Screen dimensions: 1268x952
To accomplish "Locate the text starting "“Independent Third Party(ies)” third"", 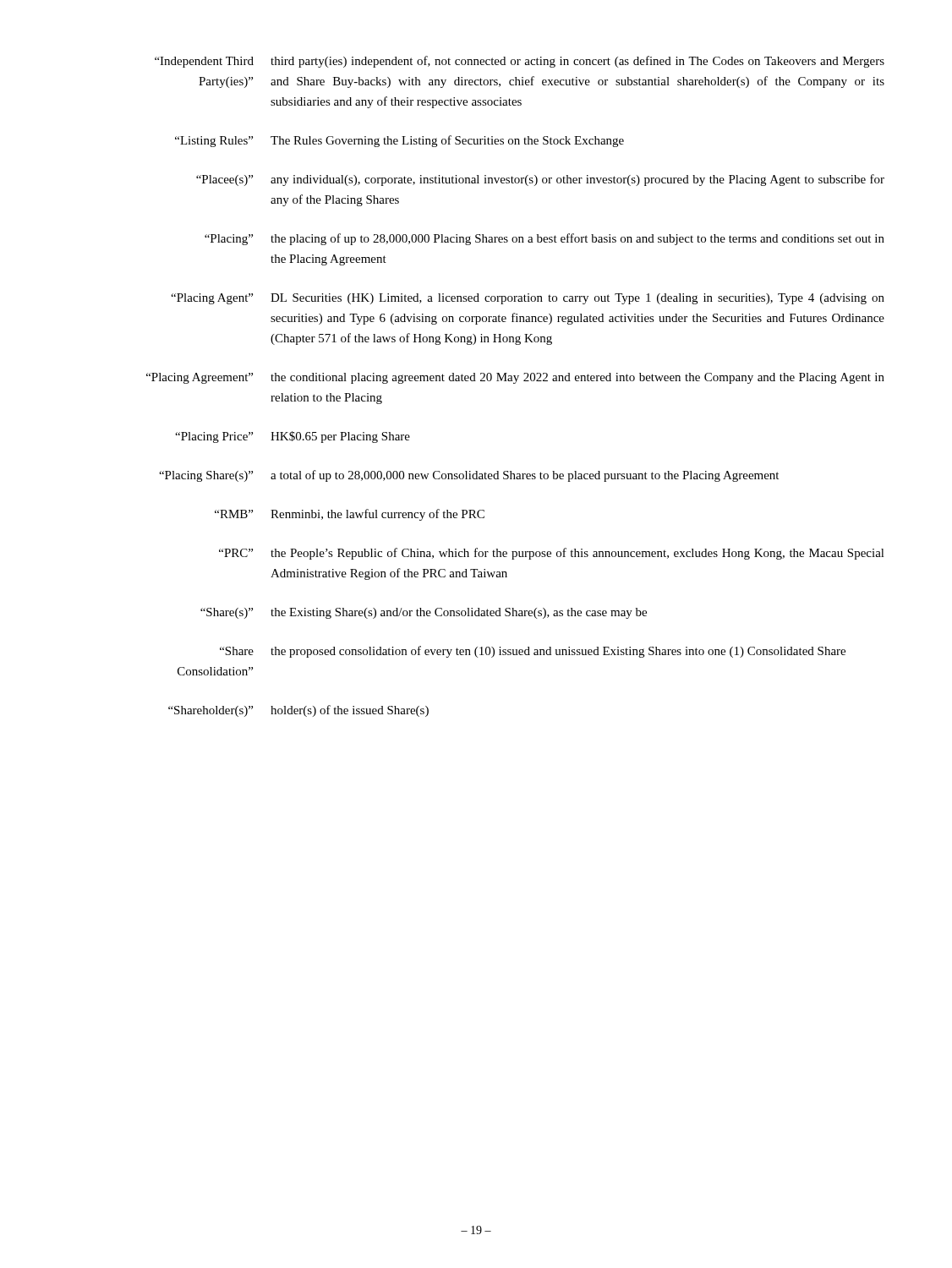I will 476,81.
